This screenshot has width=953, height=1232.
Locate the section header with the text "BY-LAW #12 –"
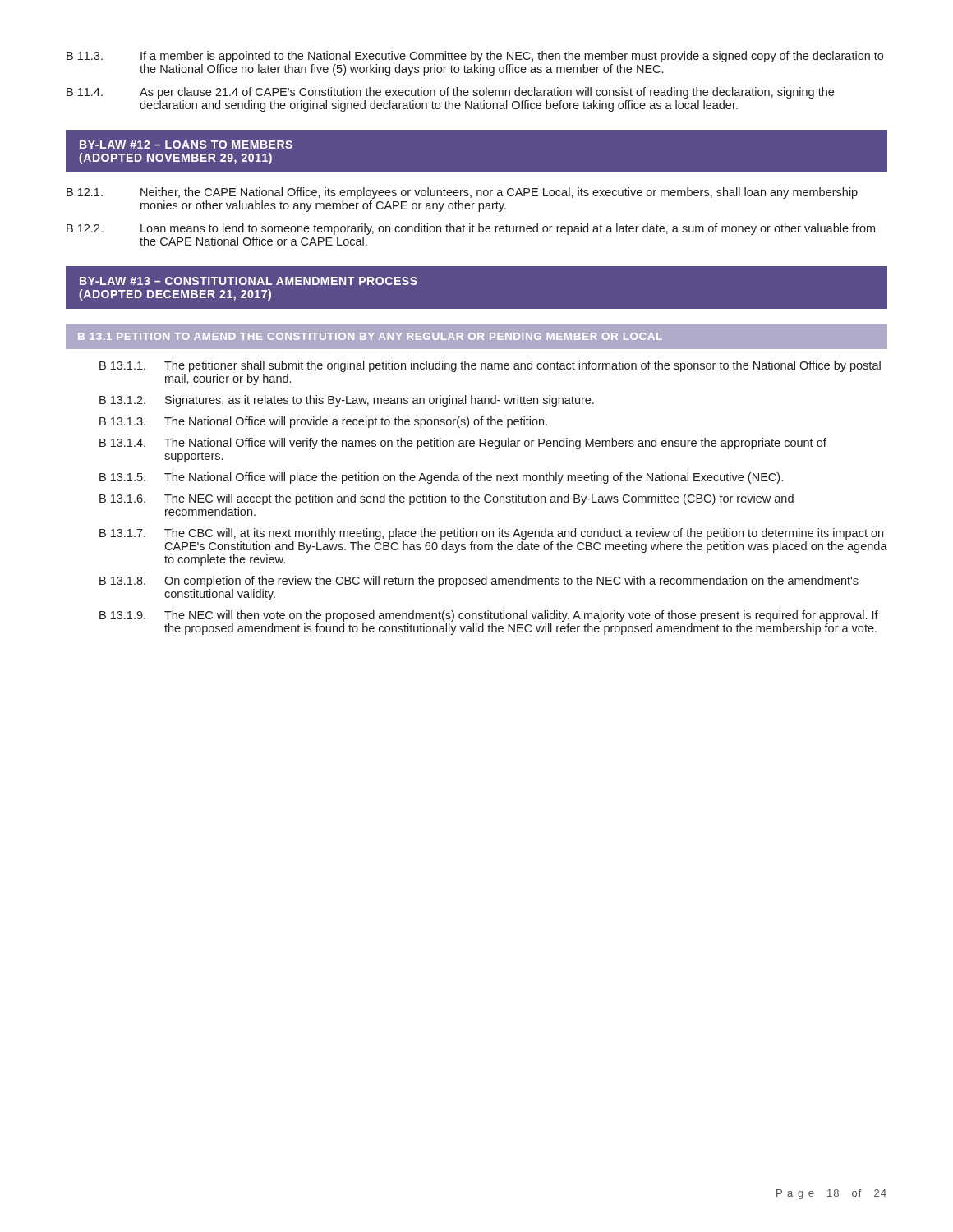click(x=186, y=151)
